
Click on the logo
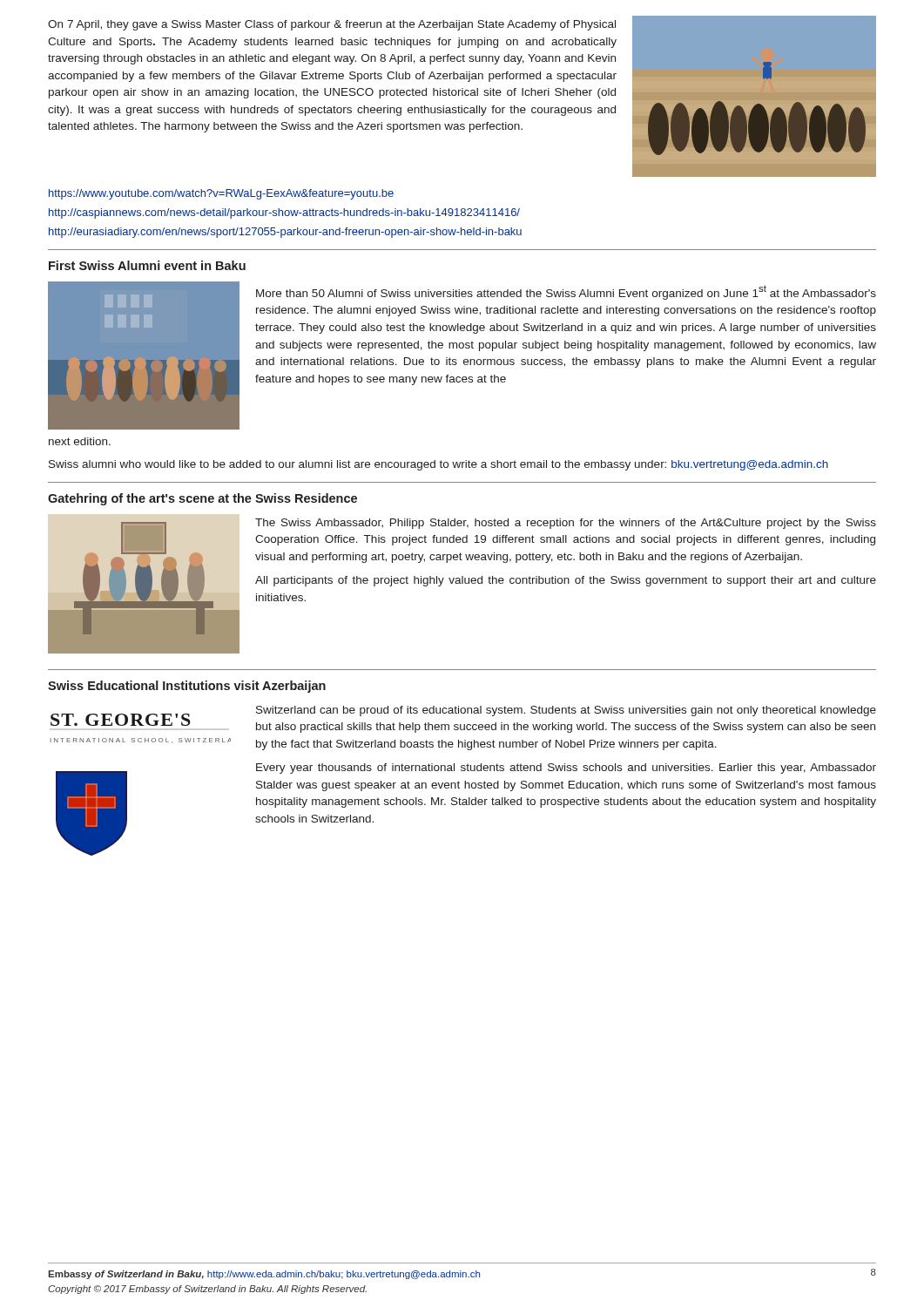pyautogui.click(x=139, y=726)
